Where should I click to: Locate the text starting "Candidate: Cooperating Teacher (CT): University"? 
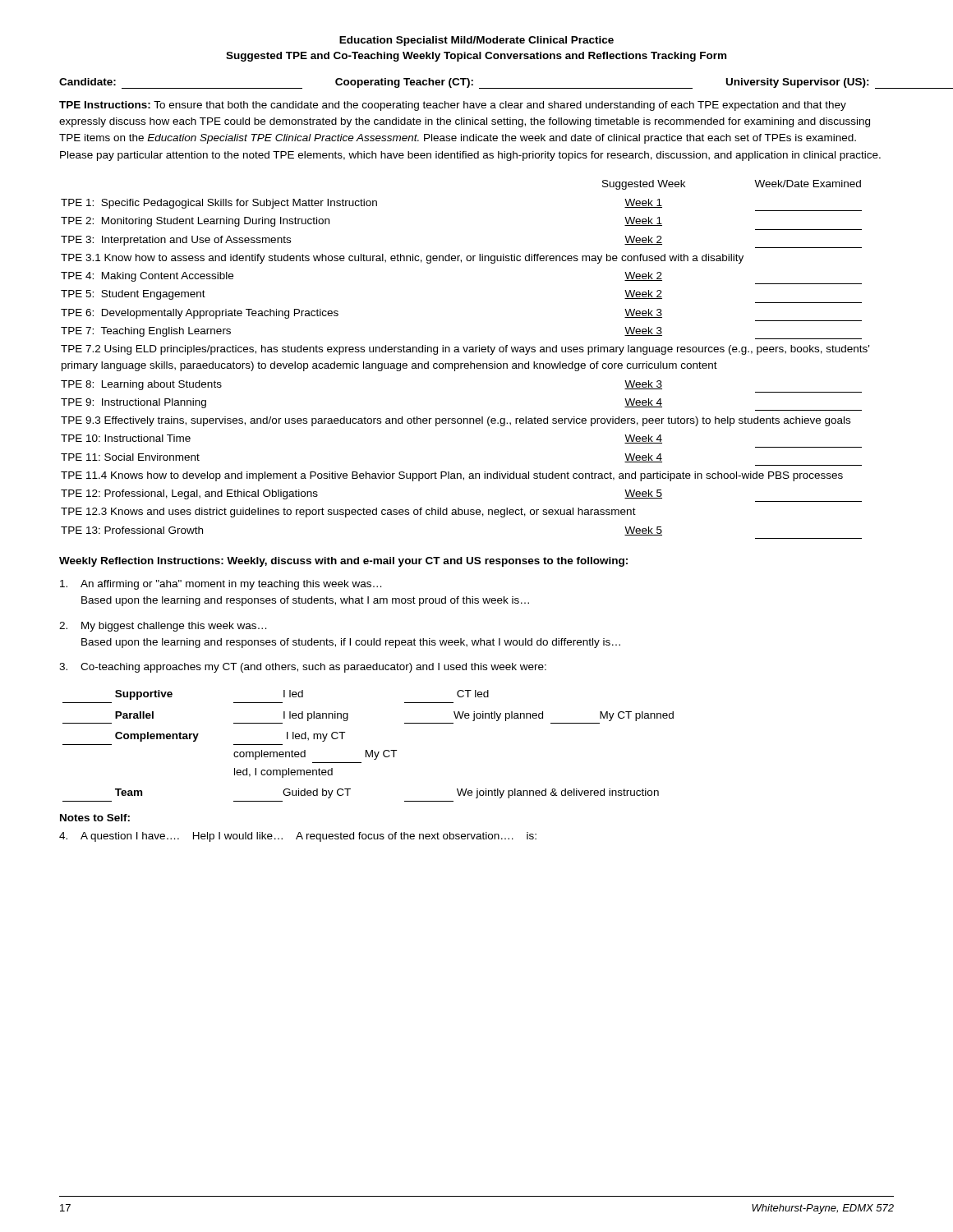476,82
